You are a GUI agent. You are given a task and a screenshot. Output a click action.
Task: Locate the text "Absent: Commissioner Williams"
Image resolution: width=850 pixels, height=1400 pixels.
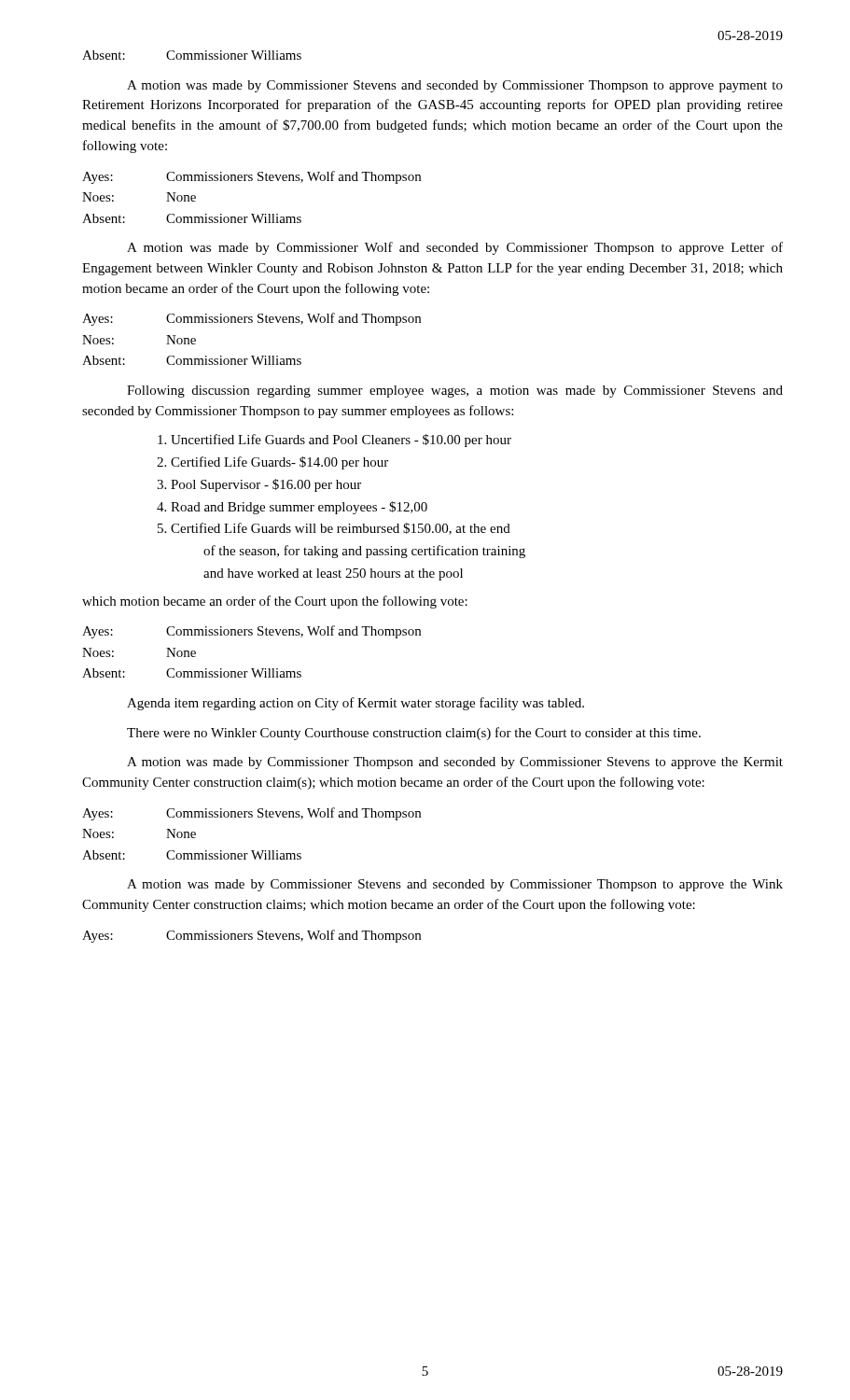pos(192,55)
